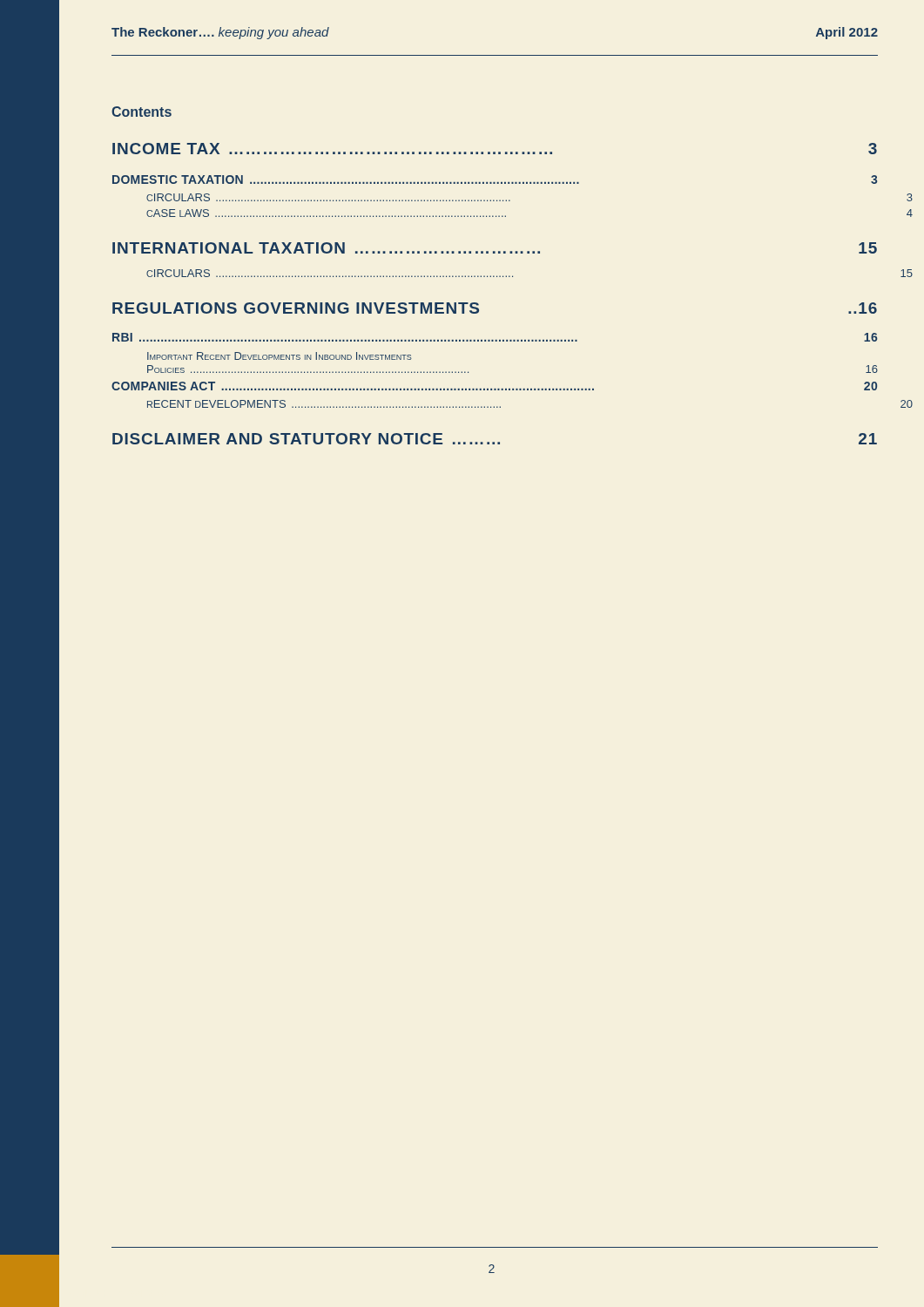The width and height of the screenshot is (924, 1307).
Task: Point to the text starting "RECENT DEVELOPMENTS"
Action: coord(211,404)
